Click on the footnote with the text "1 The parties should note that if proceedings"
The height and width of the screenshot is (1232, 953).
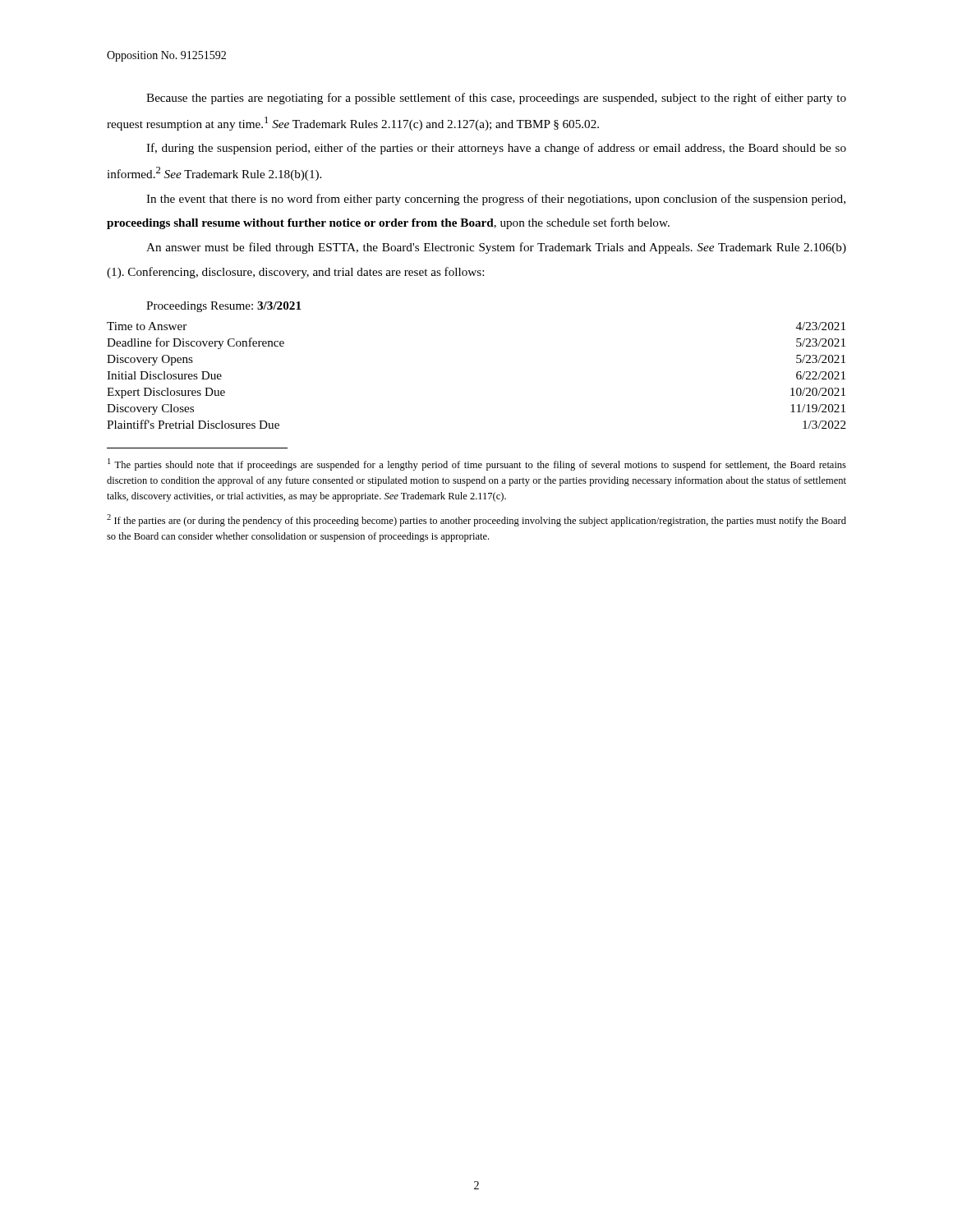point(476,479)
